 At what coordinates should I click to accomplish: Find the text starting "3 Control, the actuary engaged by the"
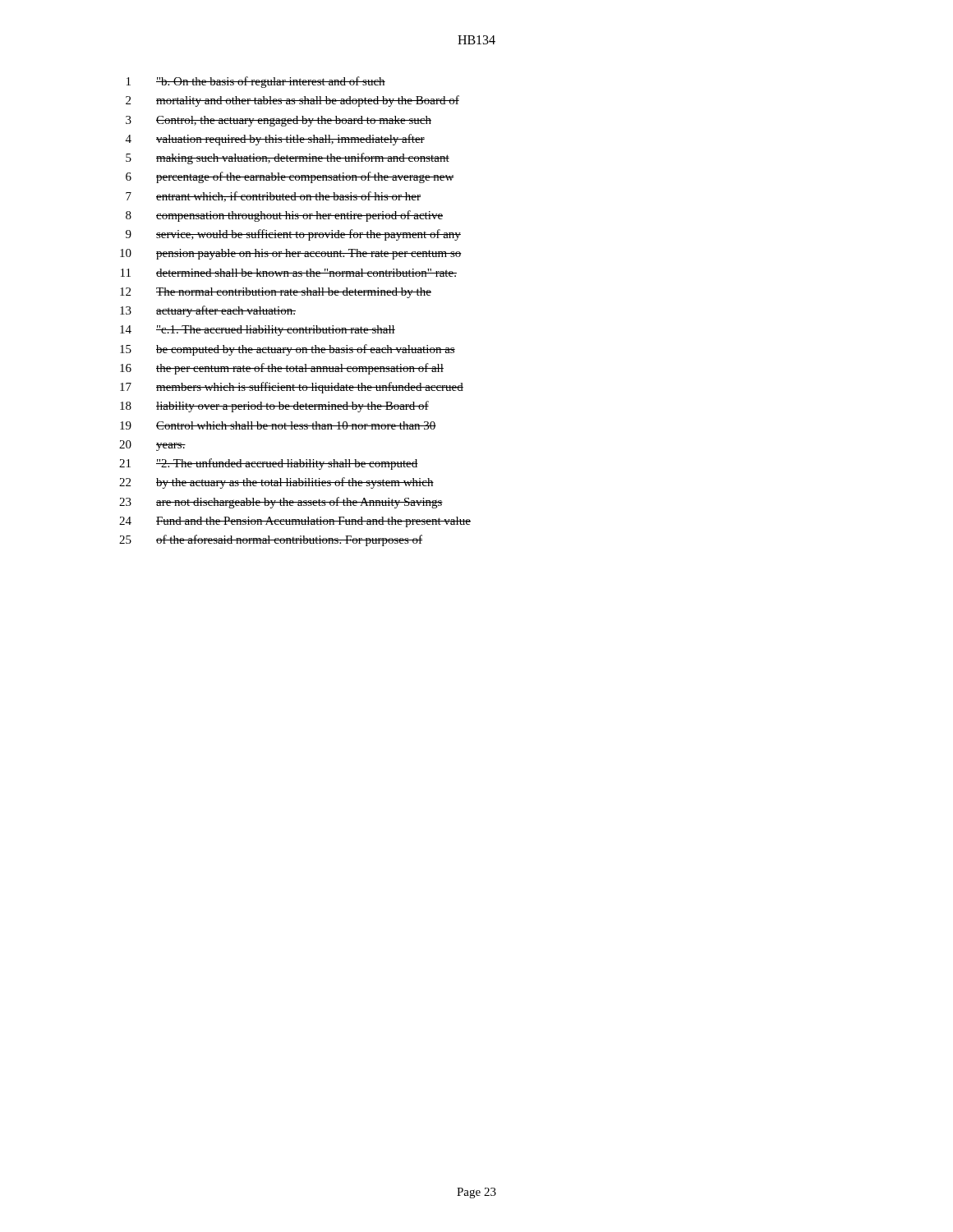click(x=279, y=121)
